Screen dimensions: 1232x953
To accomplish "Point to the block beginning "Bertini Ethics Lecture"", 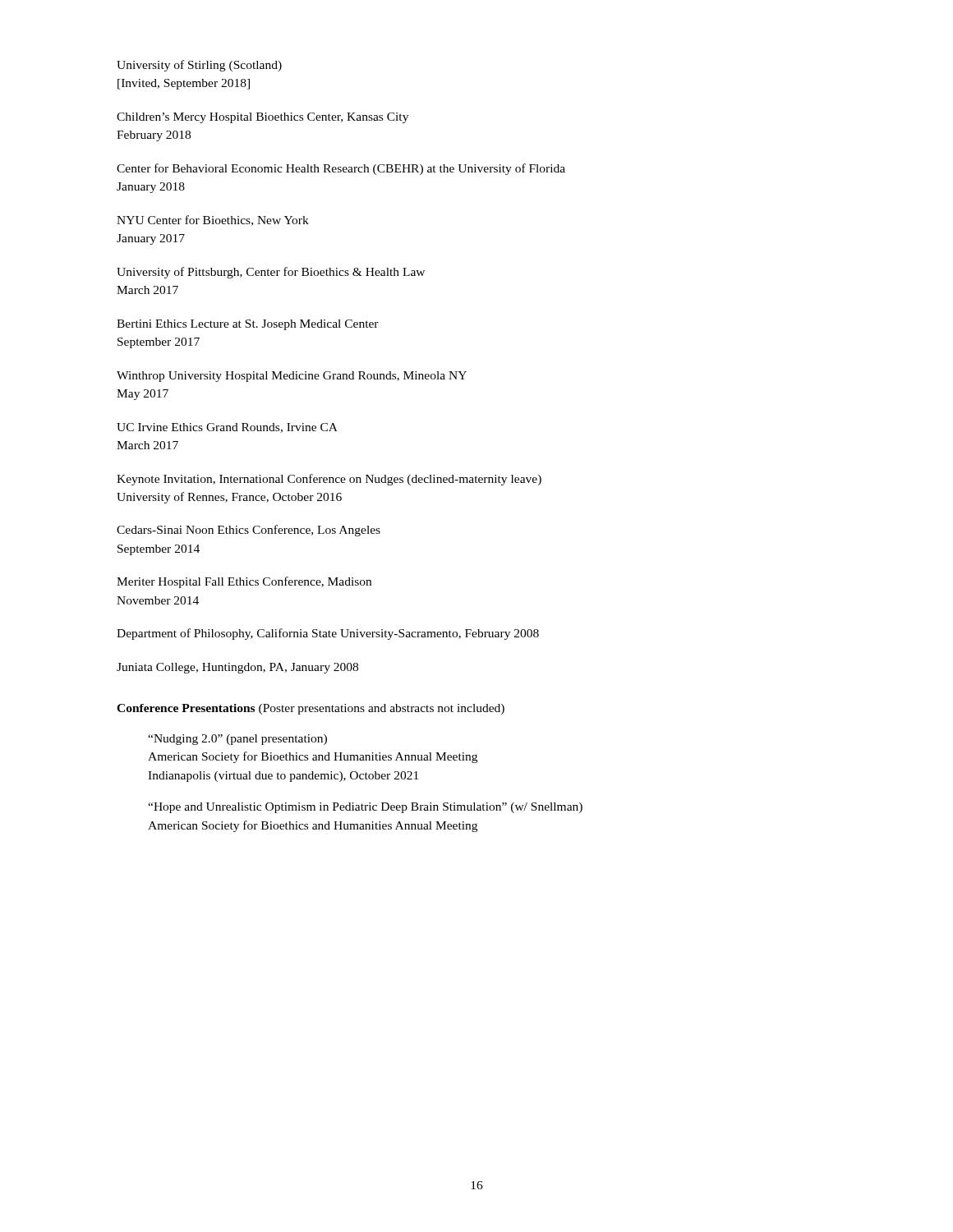I will 247,332.
